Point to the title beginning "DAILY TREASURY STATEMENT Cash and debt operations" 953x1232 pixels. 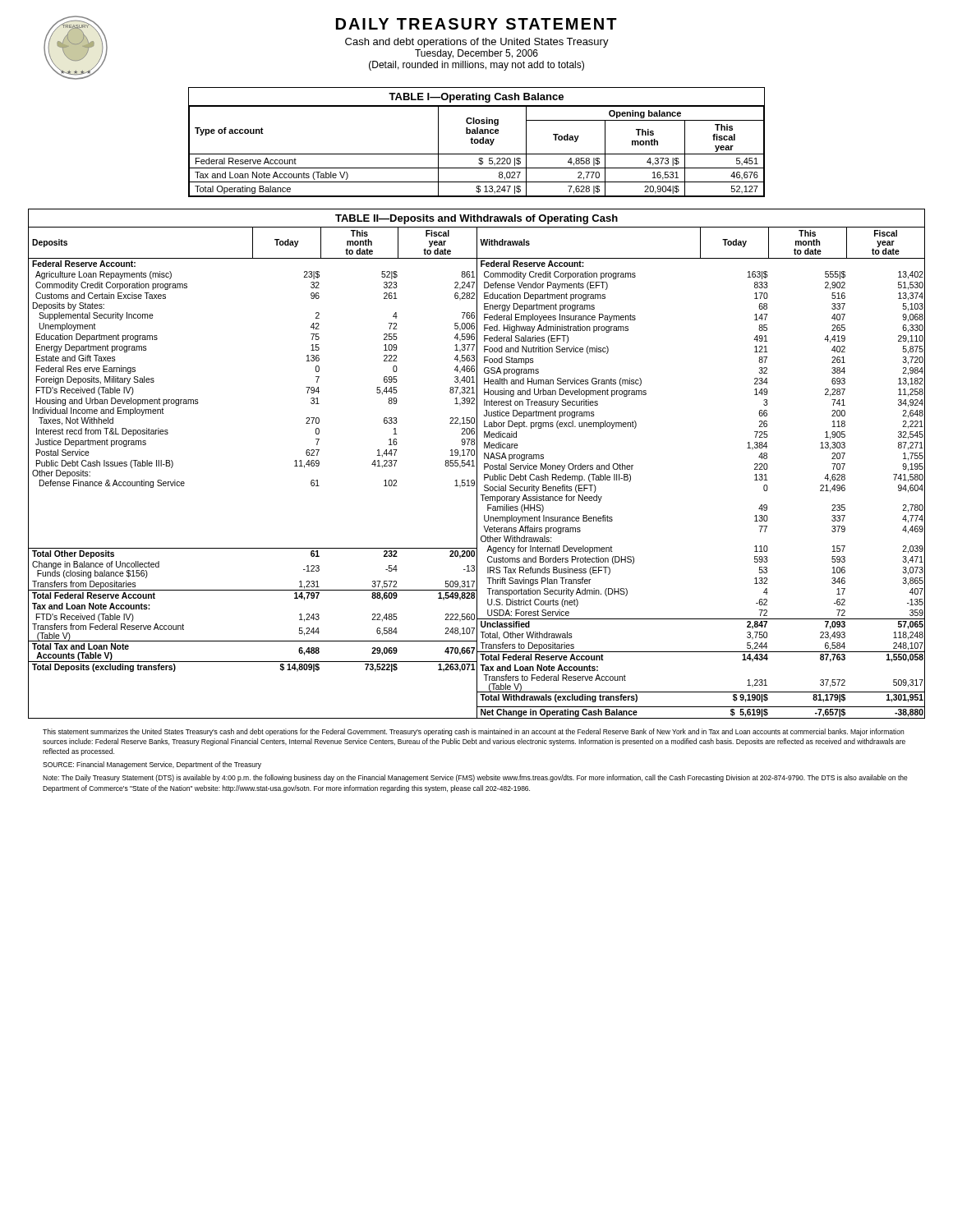click(476, 43)
